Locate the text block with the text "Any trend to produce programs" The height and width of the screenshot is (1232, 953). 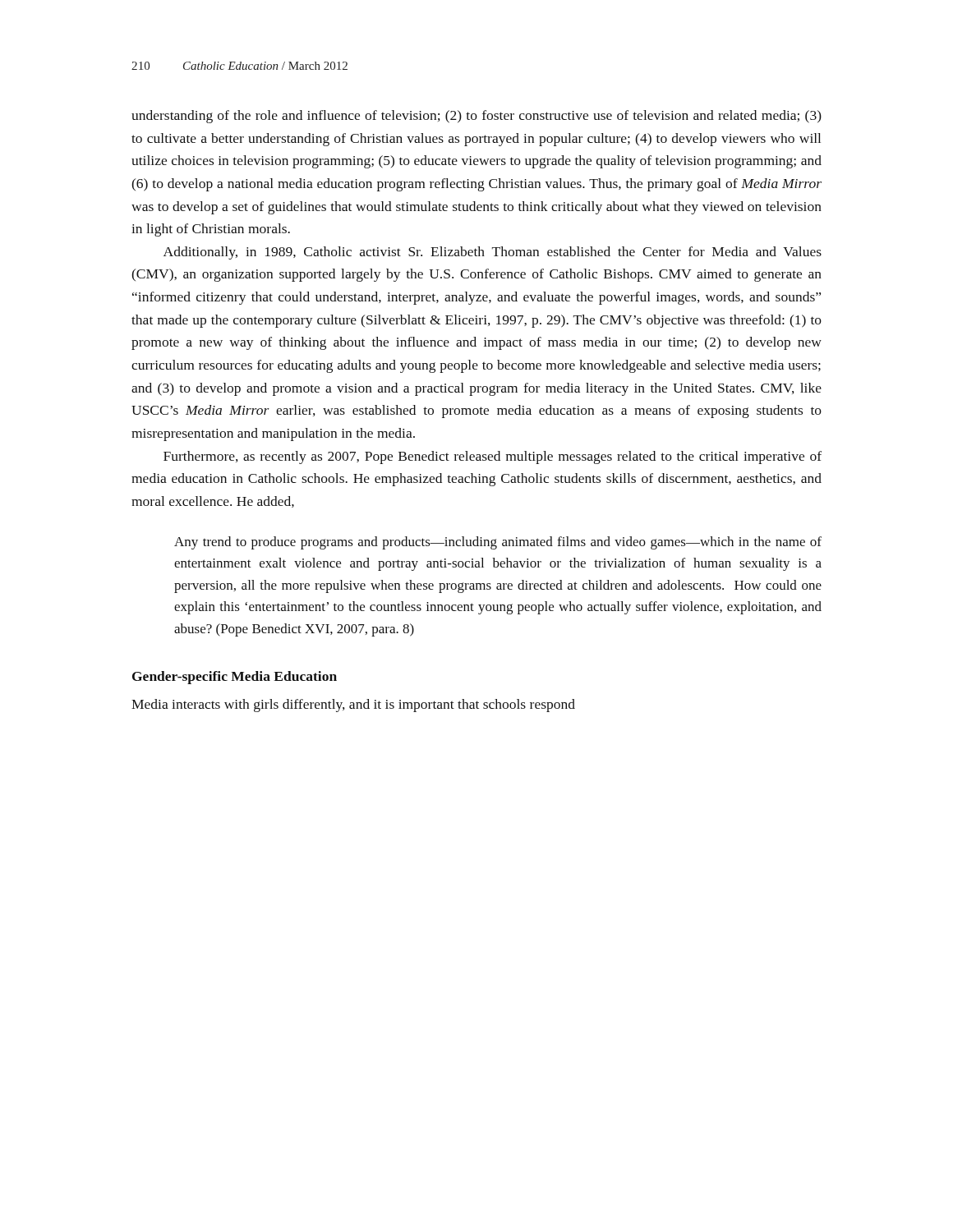(498, 585)
